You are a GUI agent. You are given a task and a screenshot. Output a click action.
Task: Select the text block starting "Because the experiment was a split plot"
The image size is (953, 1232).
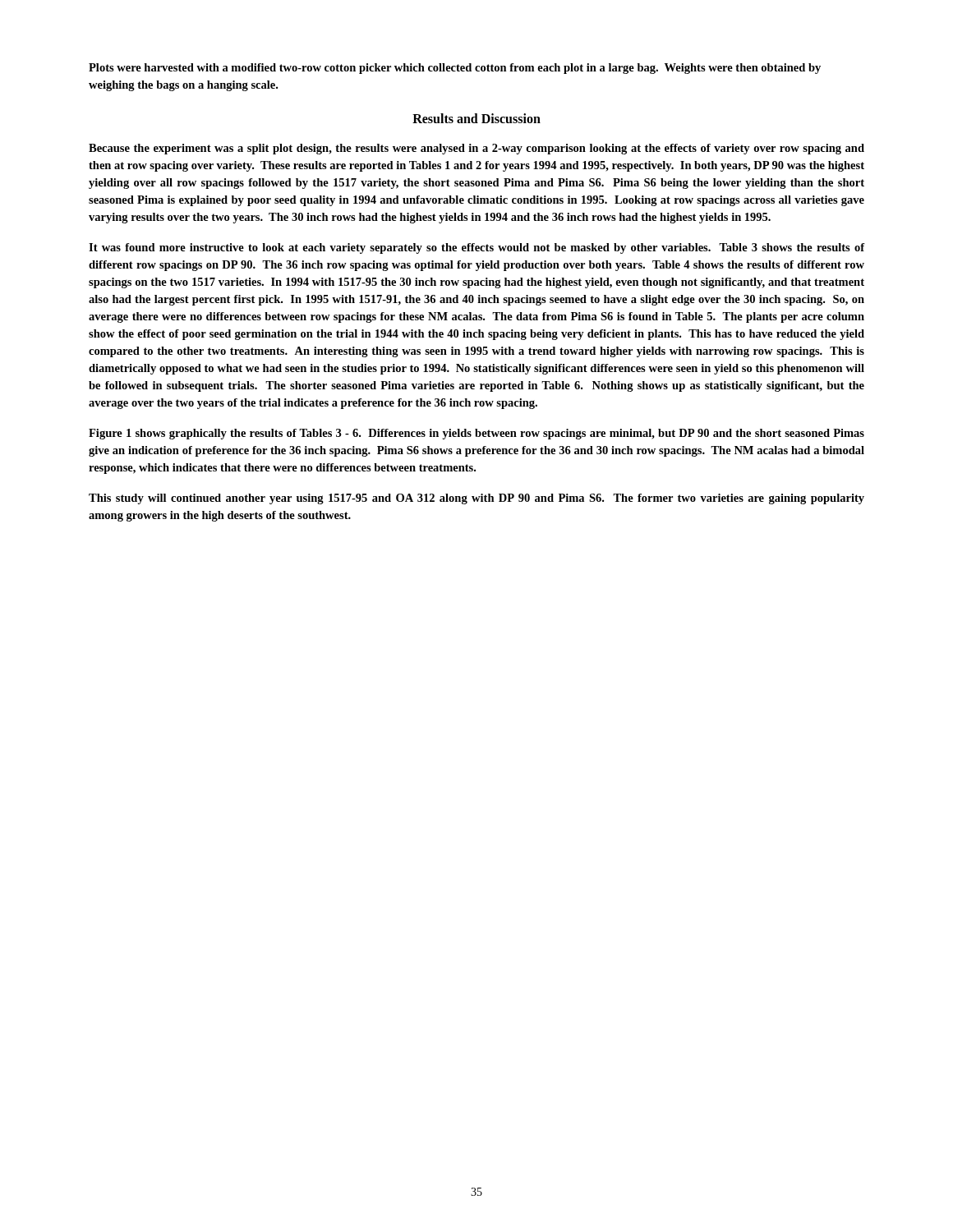(476, 182)
